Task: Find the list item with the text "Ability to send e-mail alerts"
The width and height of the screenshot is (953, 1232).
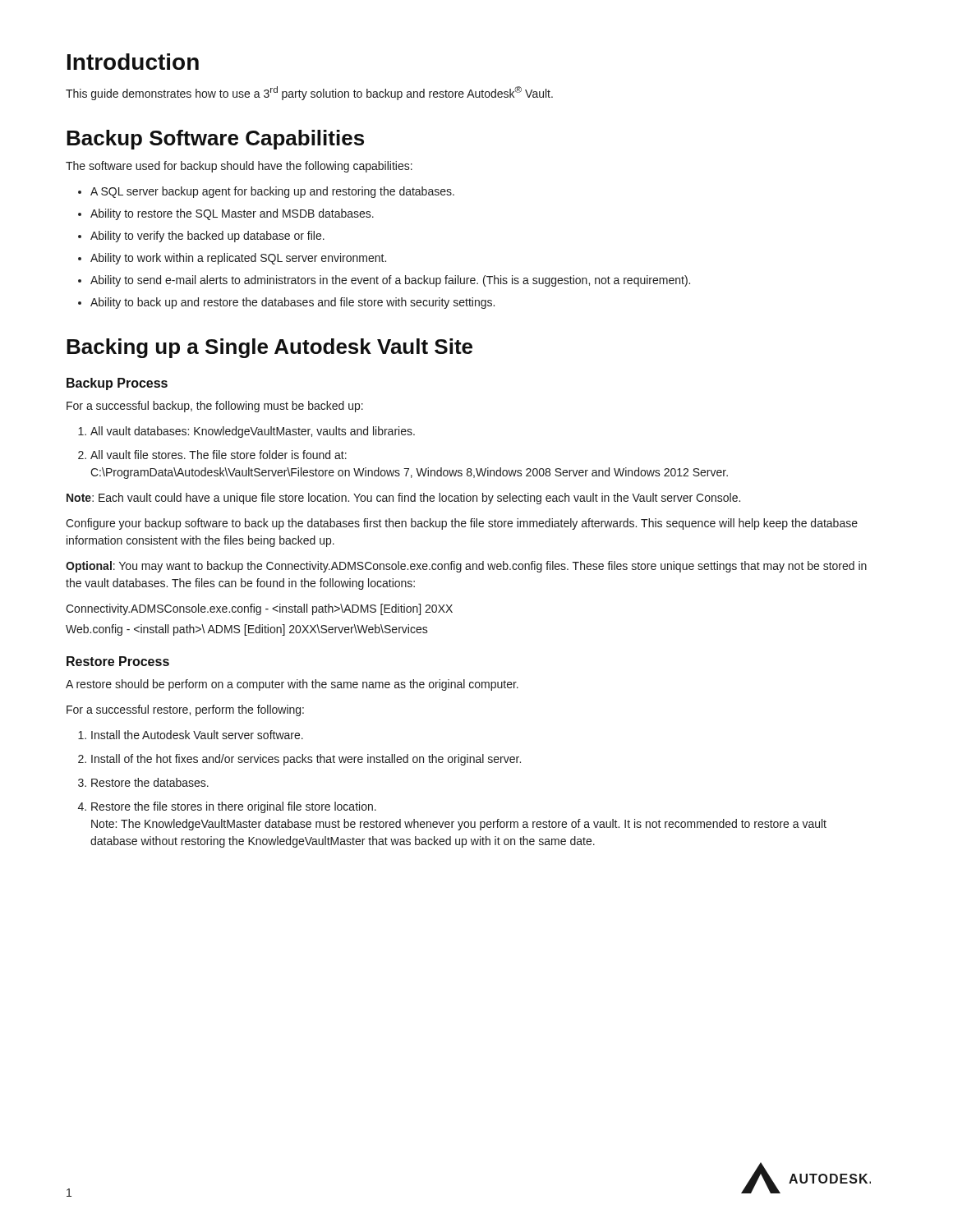Action: point(468,280)
